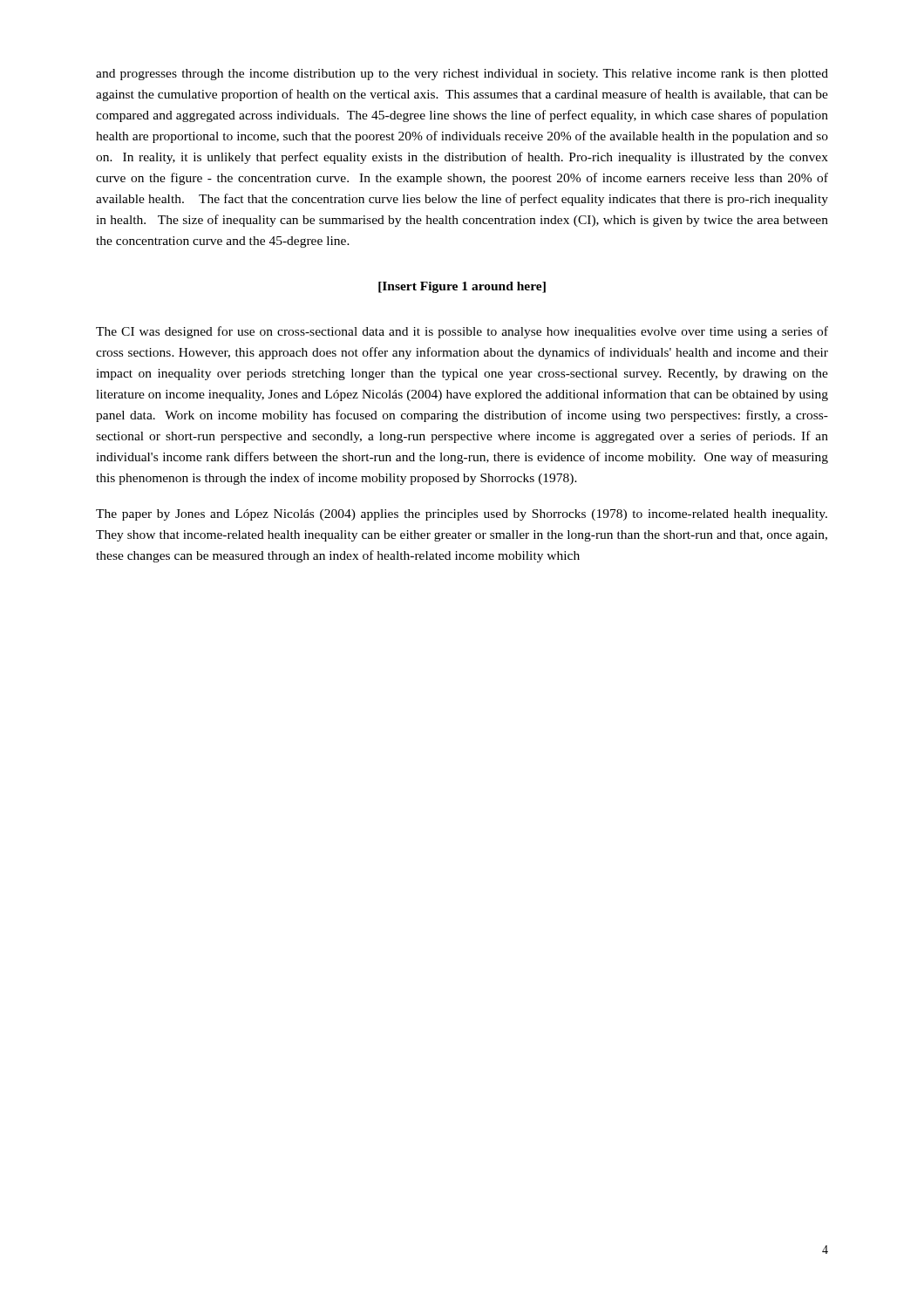Click on the text block starting "The CI was designed for use on"
Image resolution: width=924 pixels, height=1308 pixels.
click(462, 405)
